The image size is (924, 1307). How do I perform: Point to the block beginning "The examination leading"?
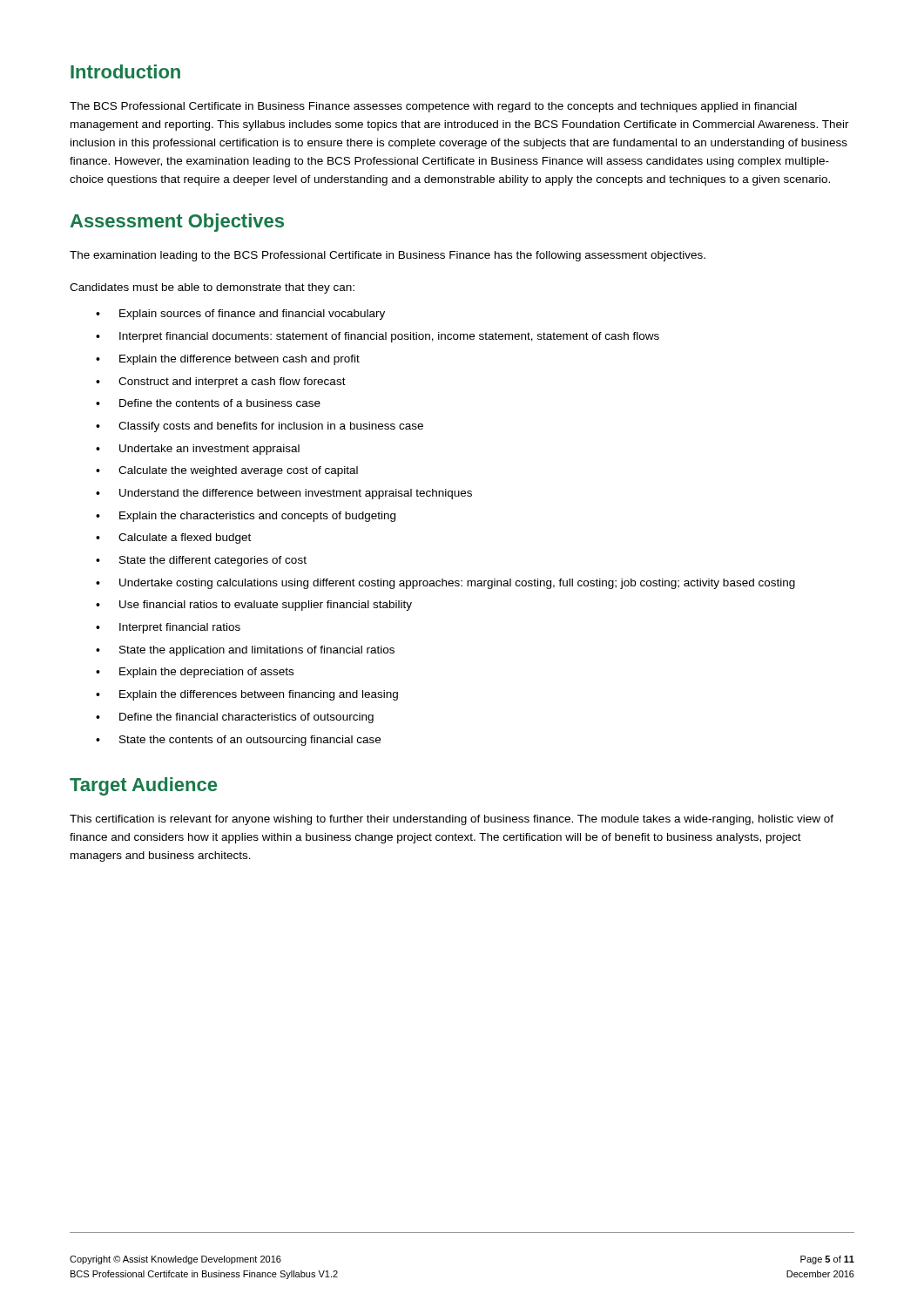388,254
